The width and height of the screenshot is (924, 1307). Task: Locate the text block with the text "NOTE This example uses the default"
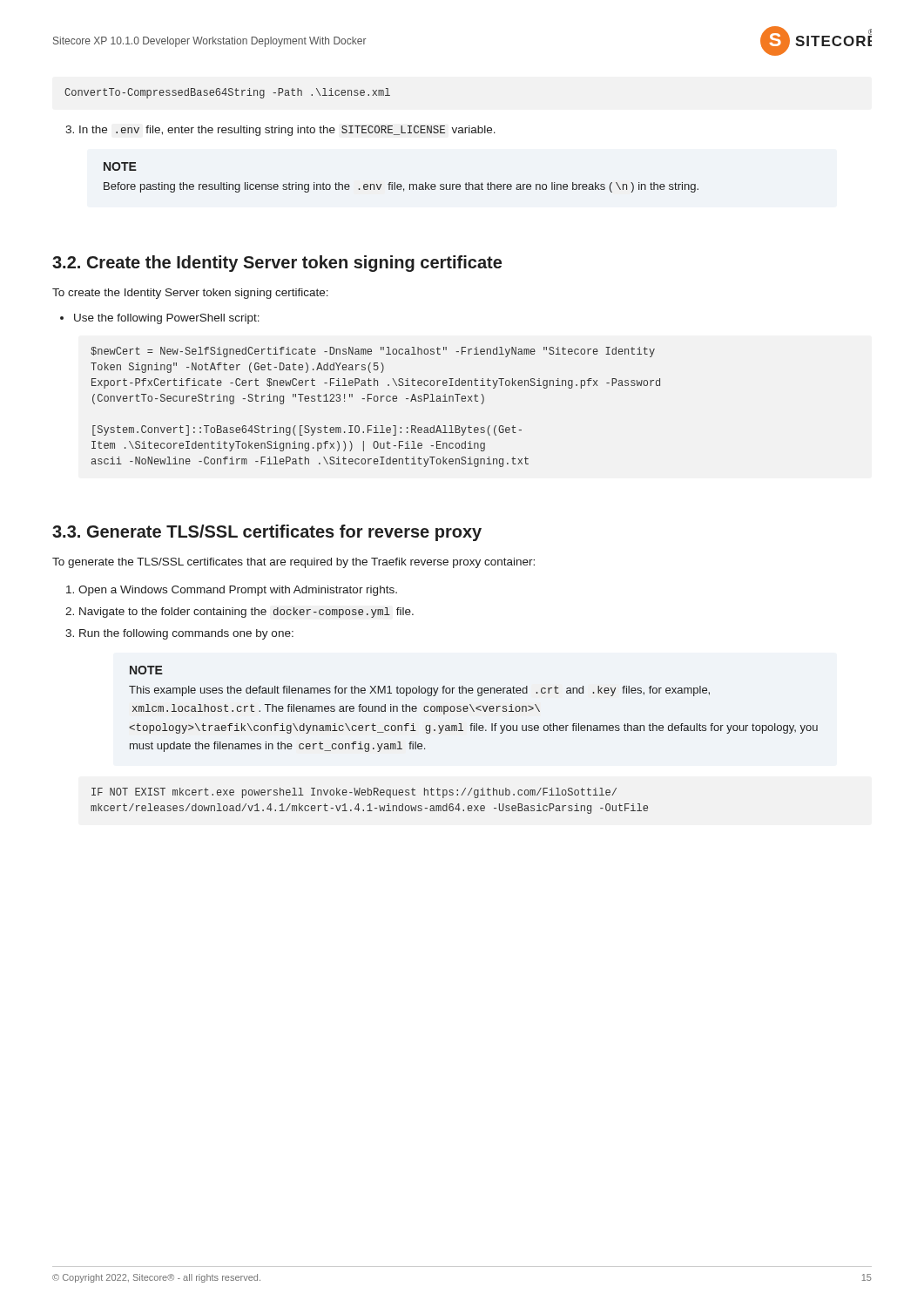click(x=475, y=709)
